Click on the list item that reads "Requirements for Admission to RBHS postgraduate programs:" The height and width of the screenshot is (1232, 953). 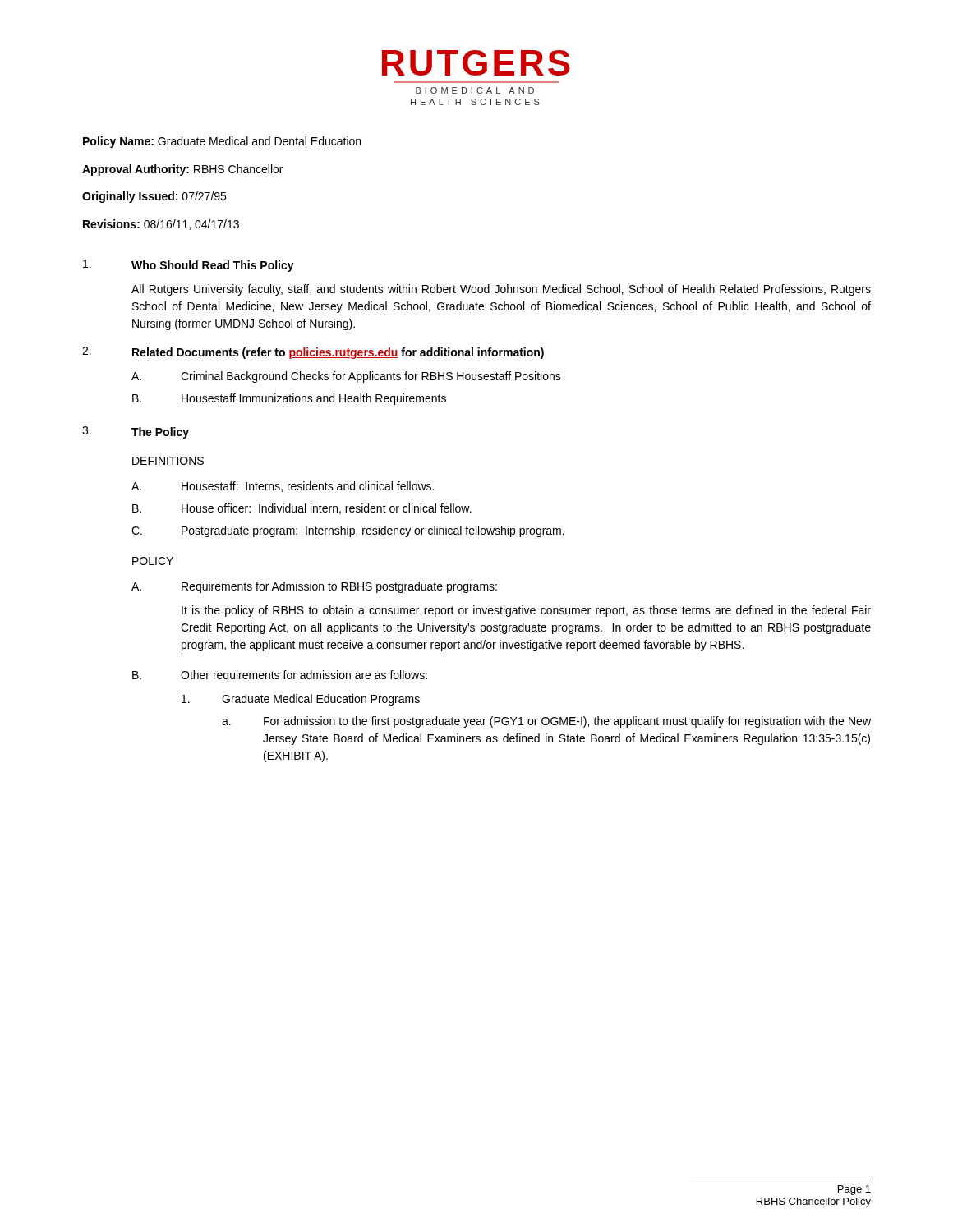click(339, 587)
